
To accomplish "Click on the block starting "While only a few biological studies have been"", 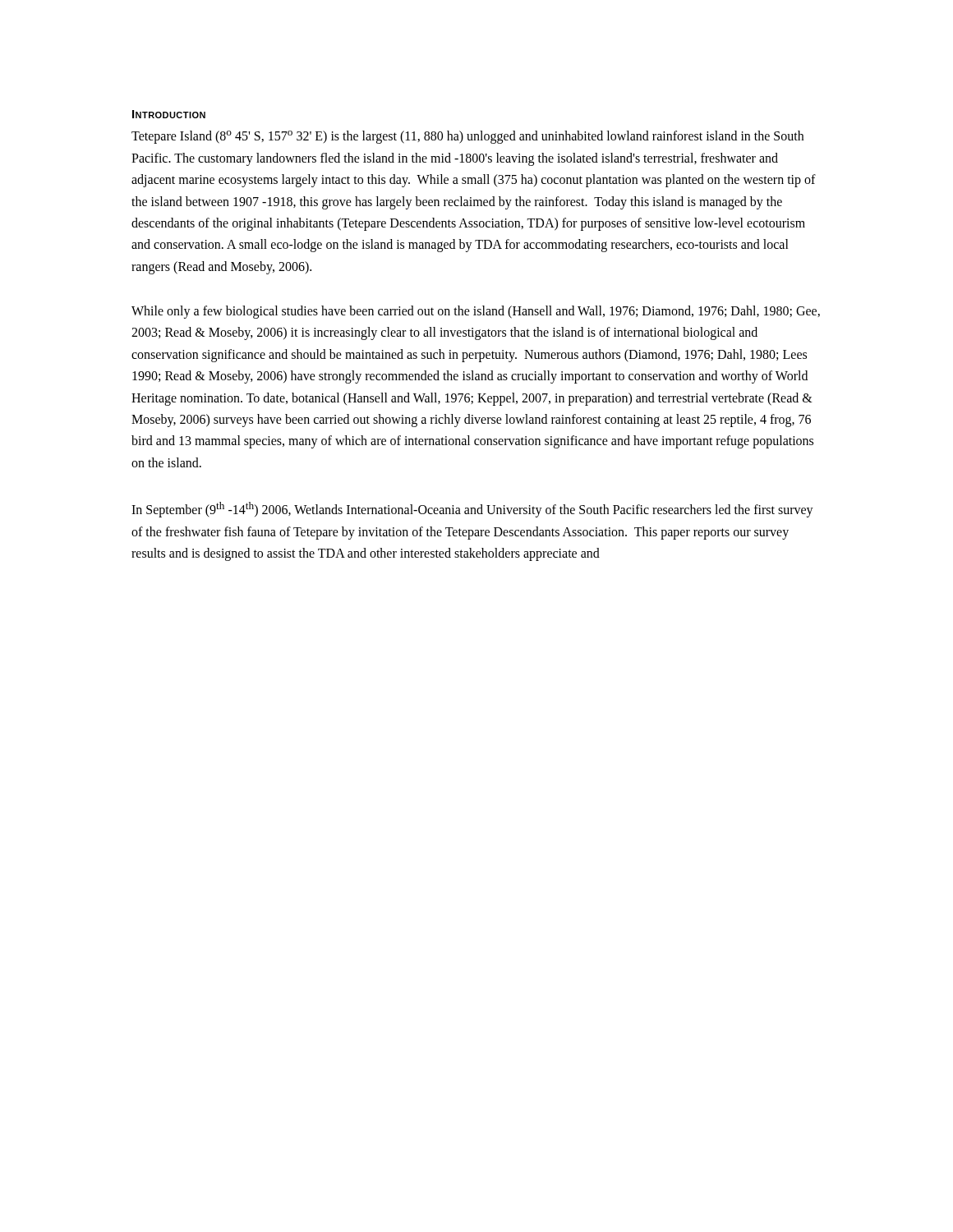I will pos(476,387).
